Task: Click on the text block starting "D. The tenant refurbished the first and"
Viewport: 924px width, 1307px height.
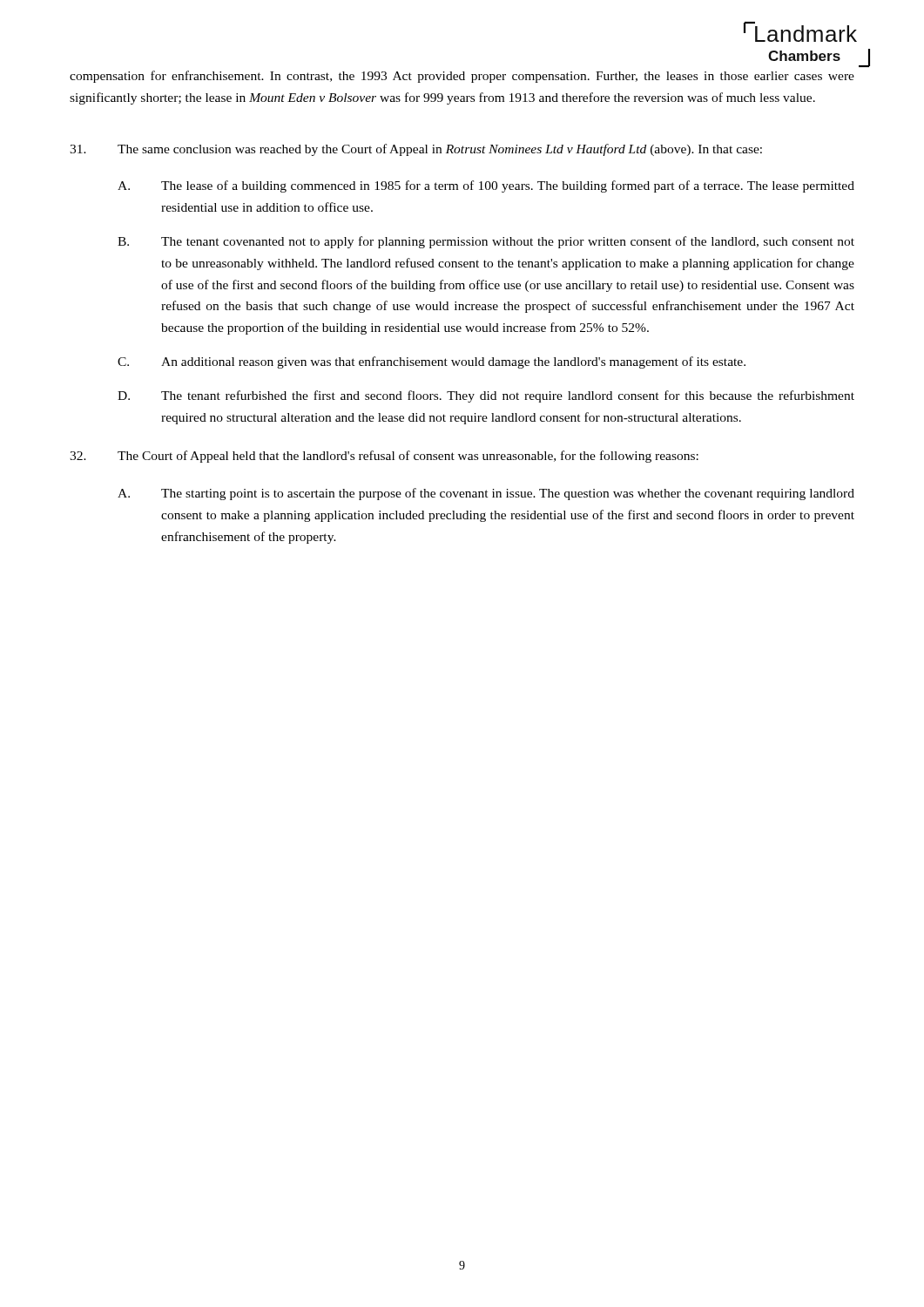Action: [x=486, y=407]
